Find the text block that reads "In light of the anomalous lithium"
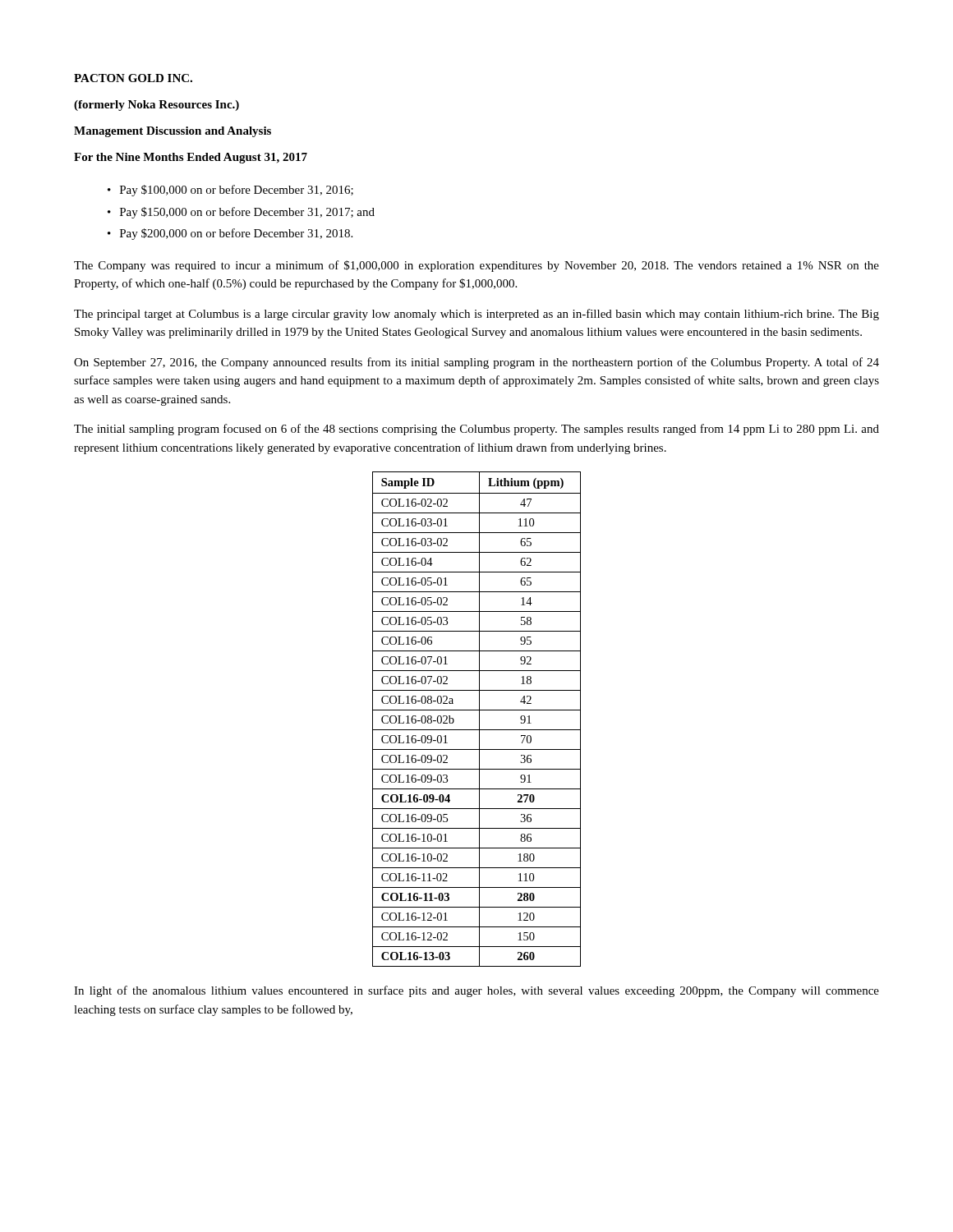 [476, 1000]
